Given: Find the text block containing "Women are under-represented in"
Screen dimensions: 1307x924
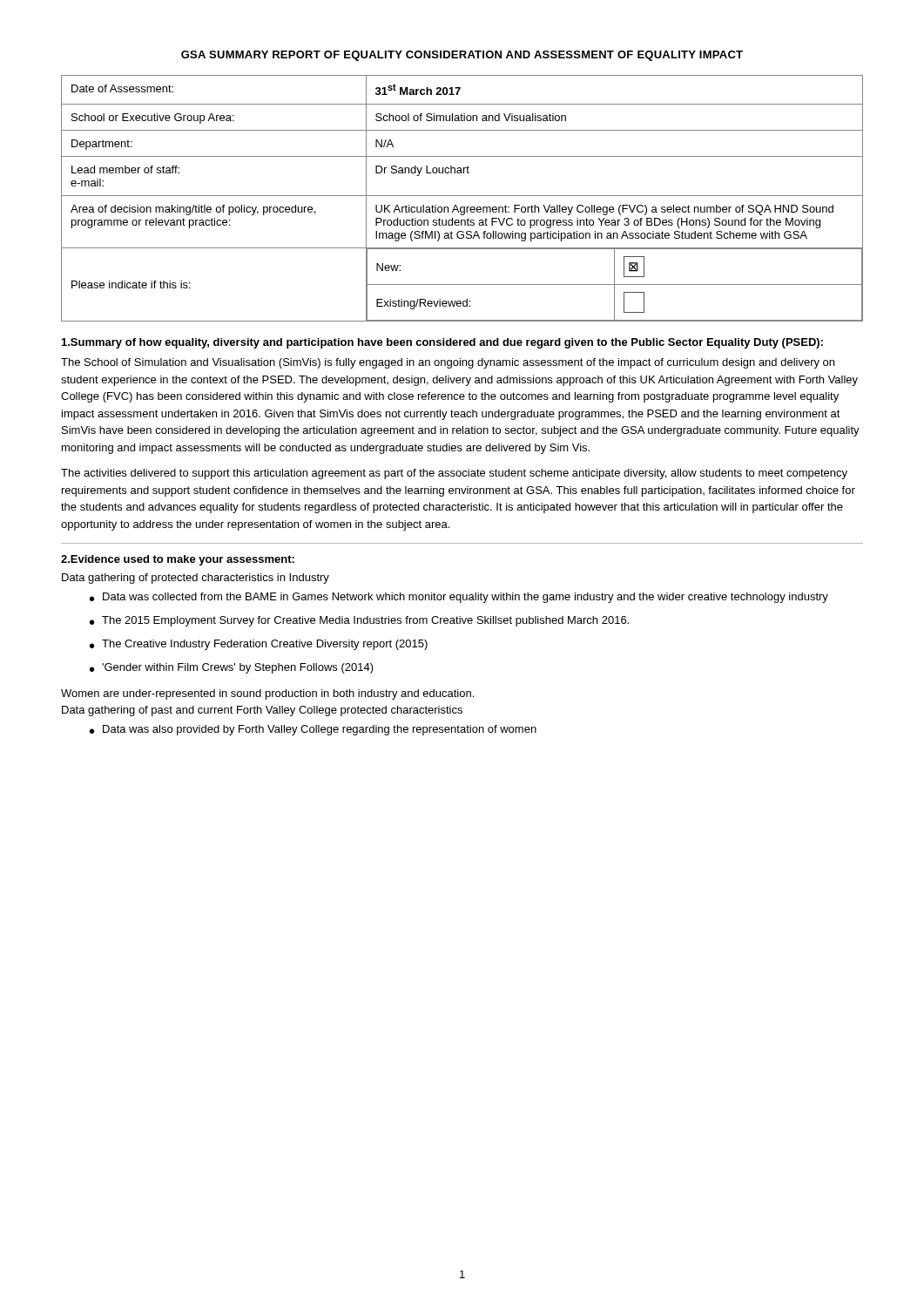Looking at the screenshot, I should point(268,701).
